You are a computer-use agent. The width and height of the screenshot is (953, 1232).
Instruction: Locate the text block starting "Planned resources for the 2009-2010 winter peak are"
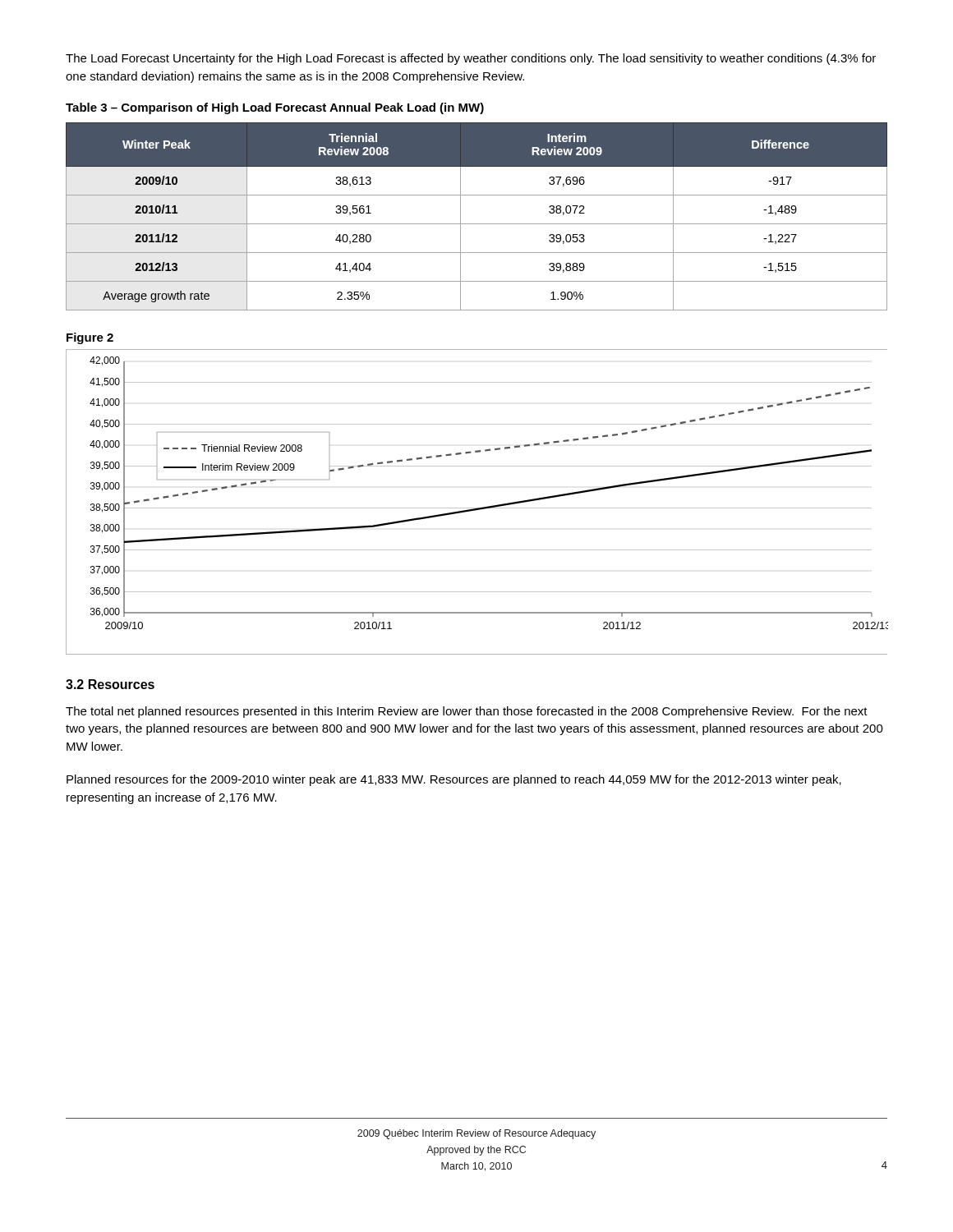coord(454,788)
